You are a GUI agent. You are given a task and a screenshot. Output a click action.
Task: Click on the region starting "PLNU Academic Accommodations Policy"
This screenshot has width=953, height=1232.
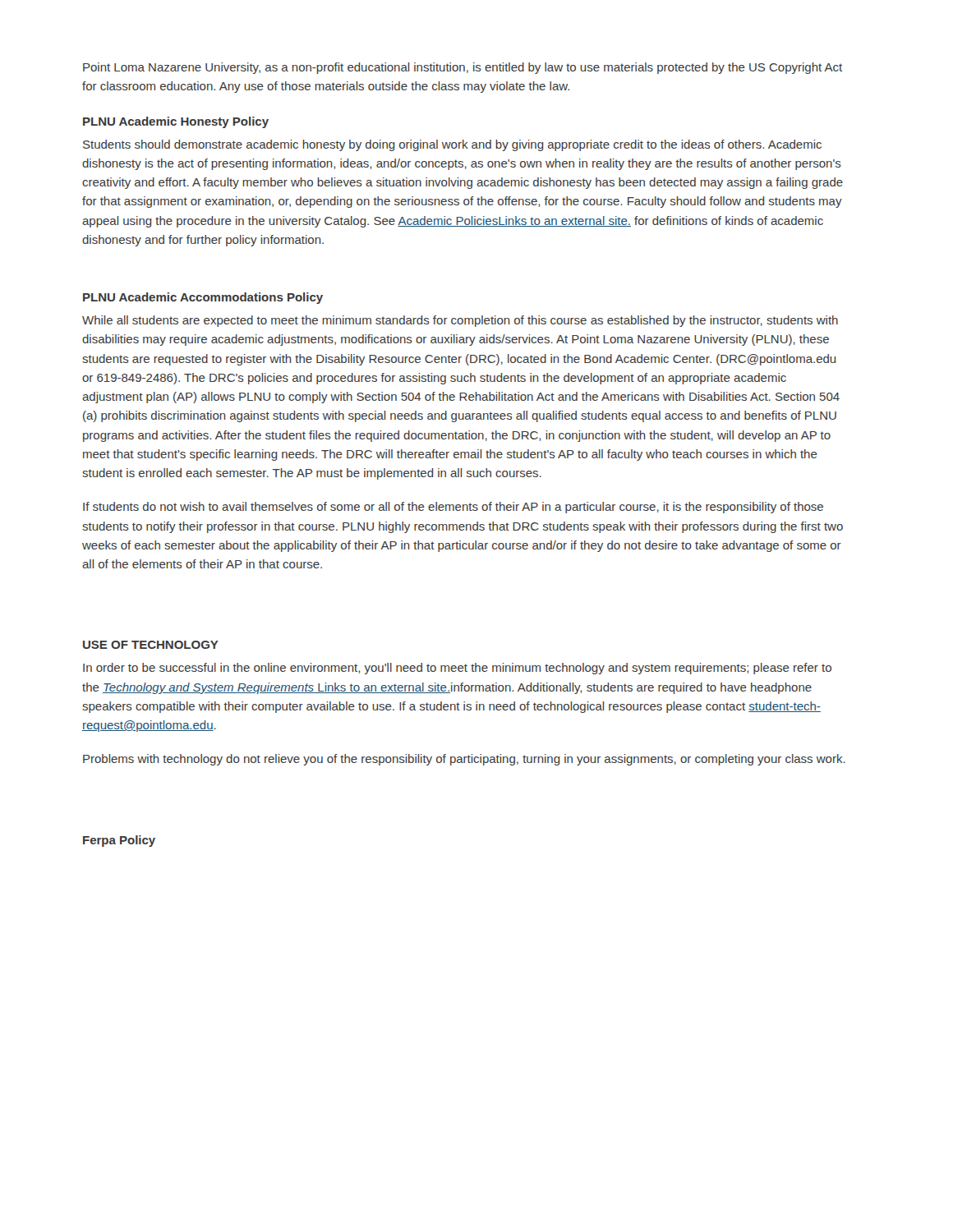[203, 297]
